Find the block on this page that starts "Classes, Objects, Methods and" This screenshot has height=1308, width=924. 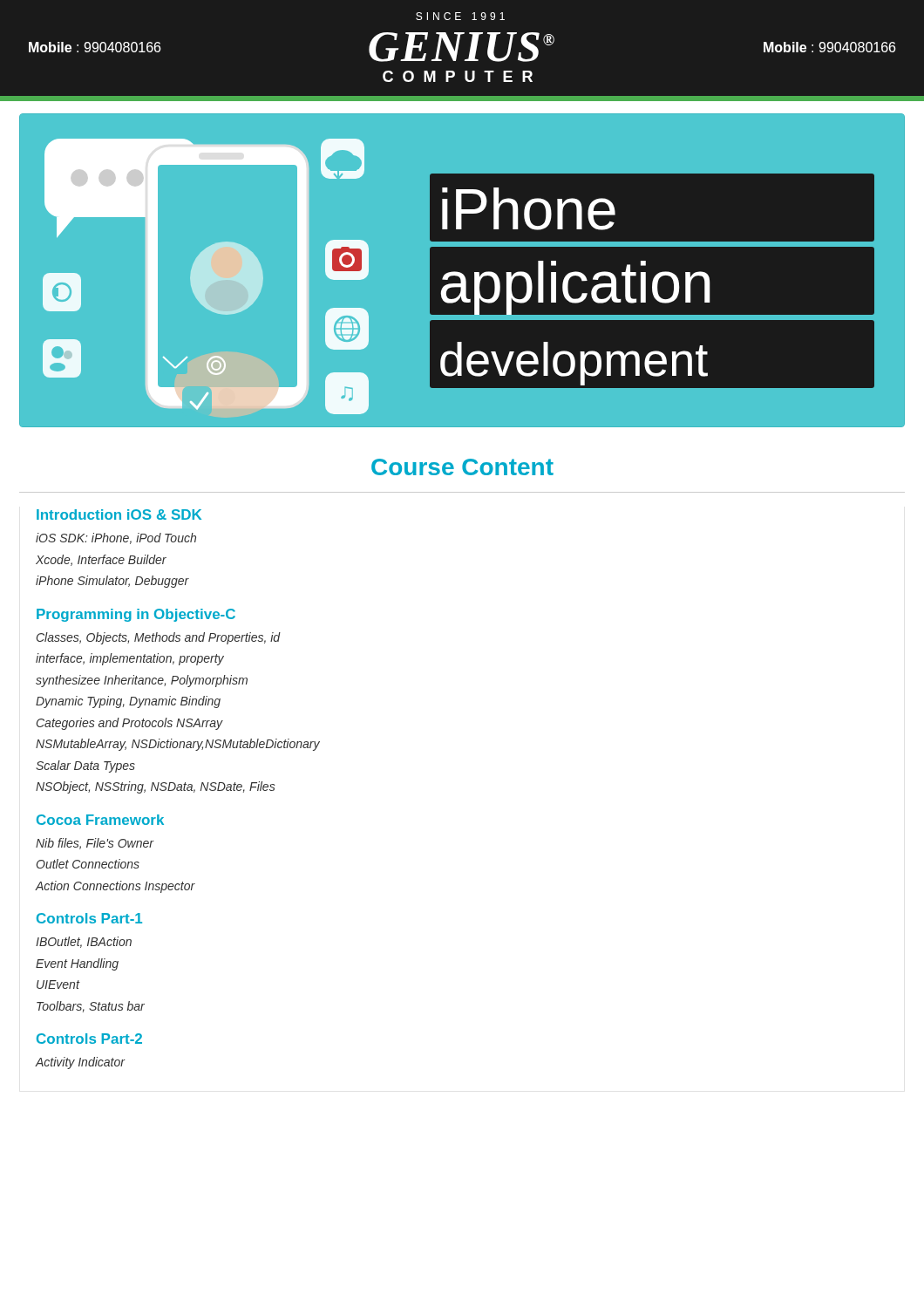tap(178, 712)
